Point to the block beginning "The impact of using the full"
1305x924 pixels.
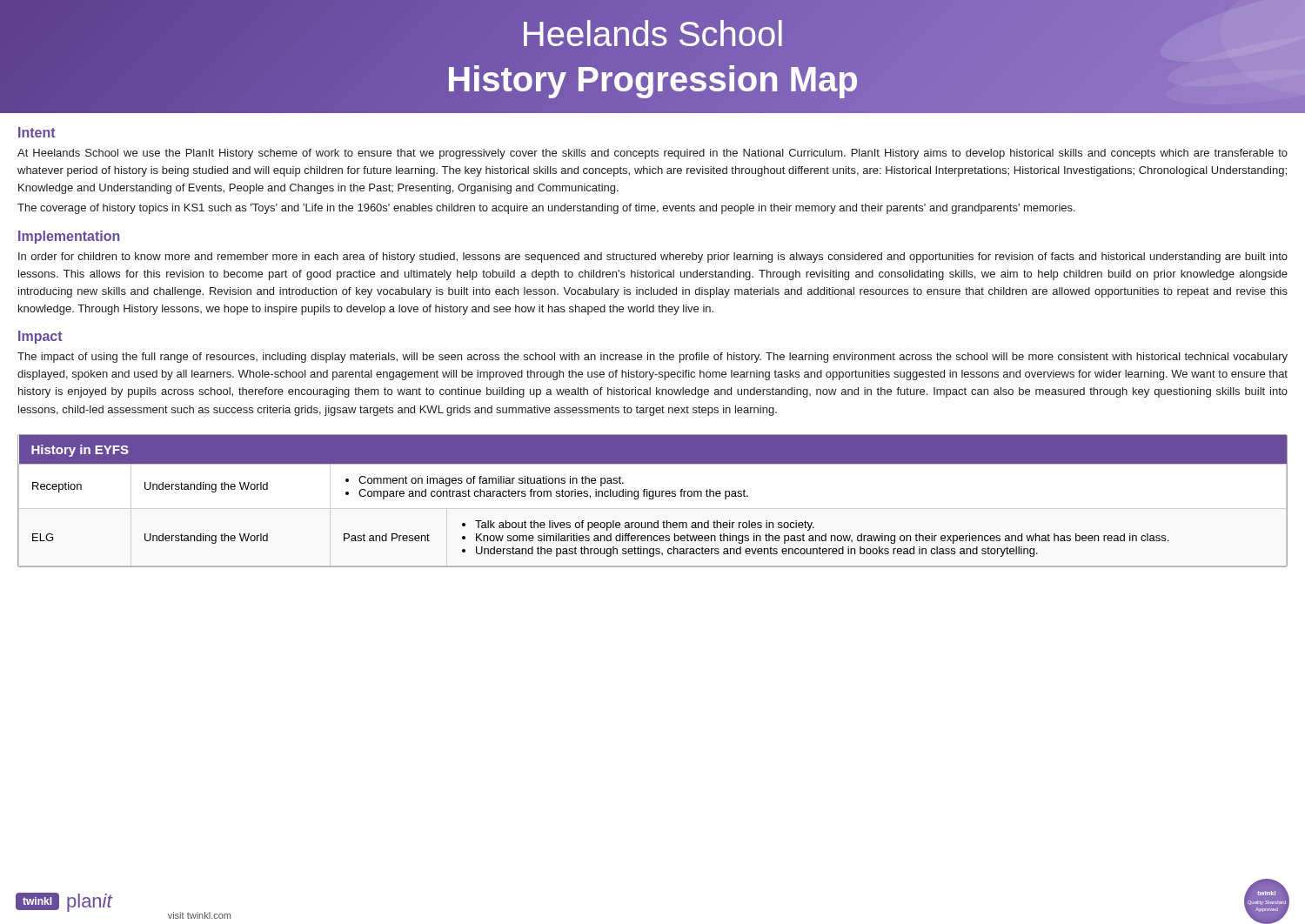[x=652, y=383]
